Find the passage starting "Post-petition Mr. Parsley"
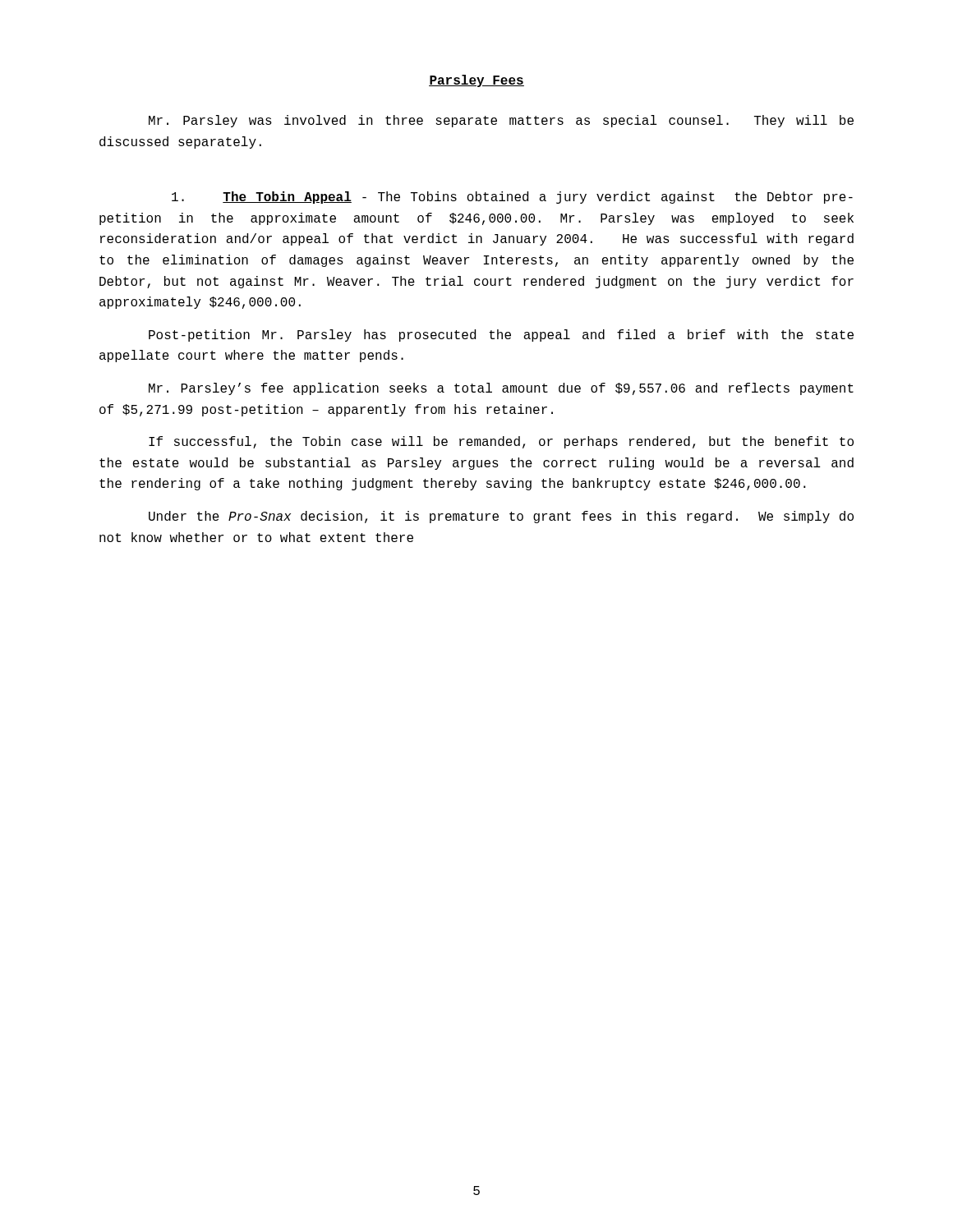 (476, 346)
